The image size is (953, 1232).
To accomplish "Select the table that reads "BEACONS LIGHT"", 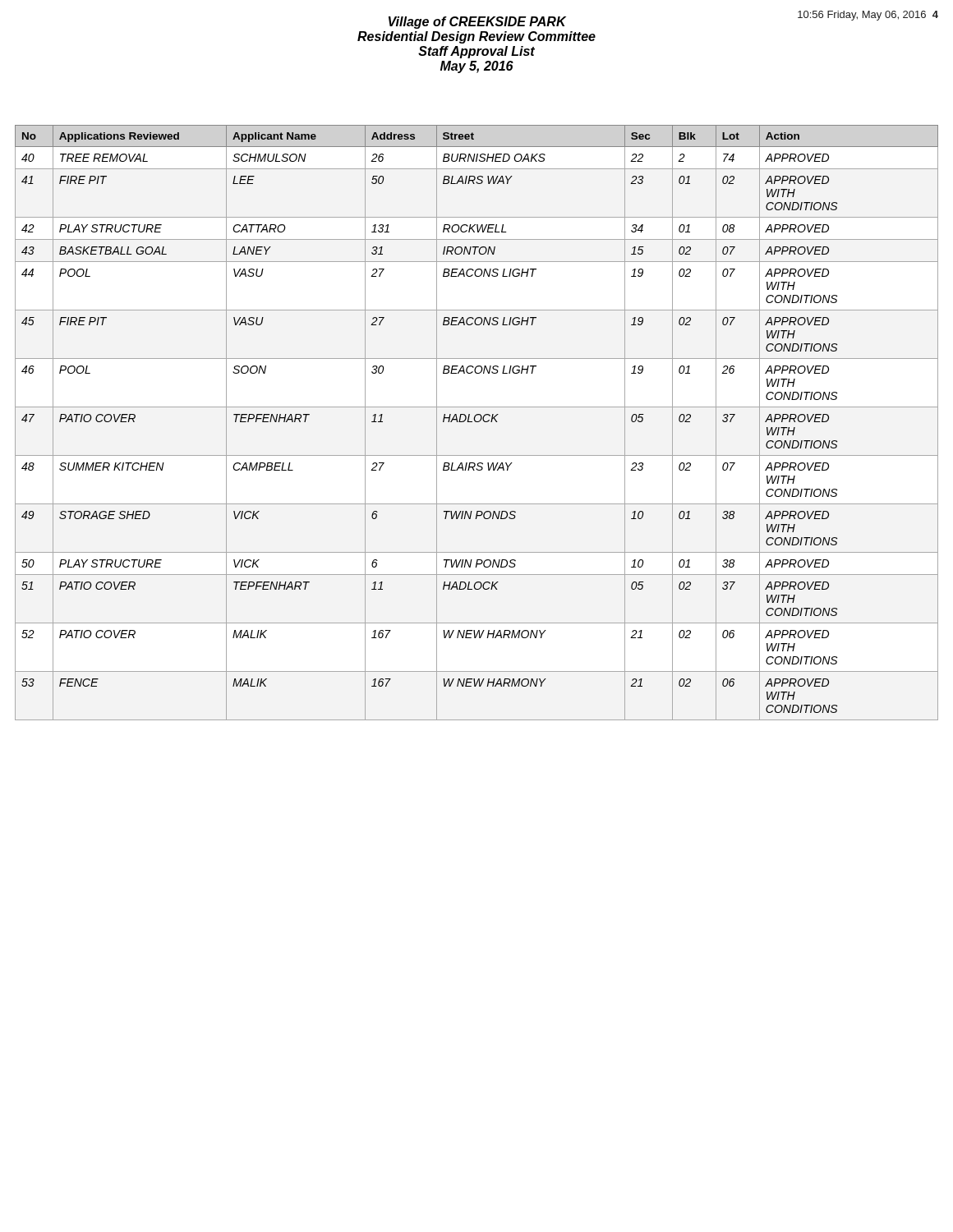I will coord(476,423).
